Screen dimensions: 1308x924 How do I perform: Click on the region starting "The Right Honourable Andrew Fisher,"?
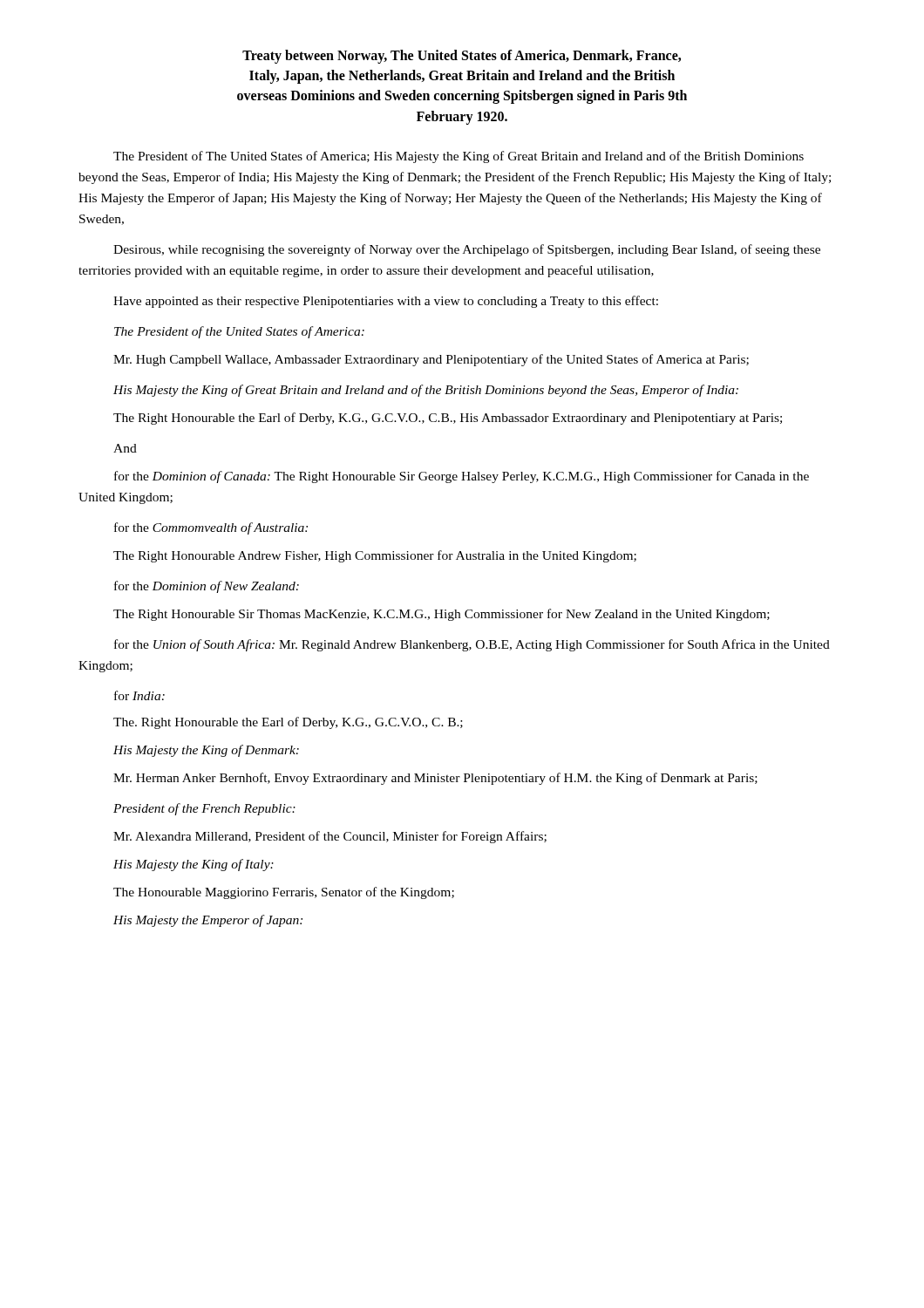coord(375,555)
